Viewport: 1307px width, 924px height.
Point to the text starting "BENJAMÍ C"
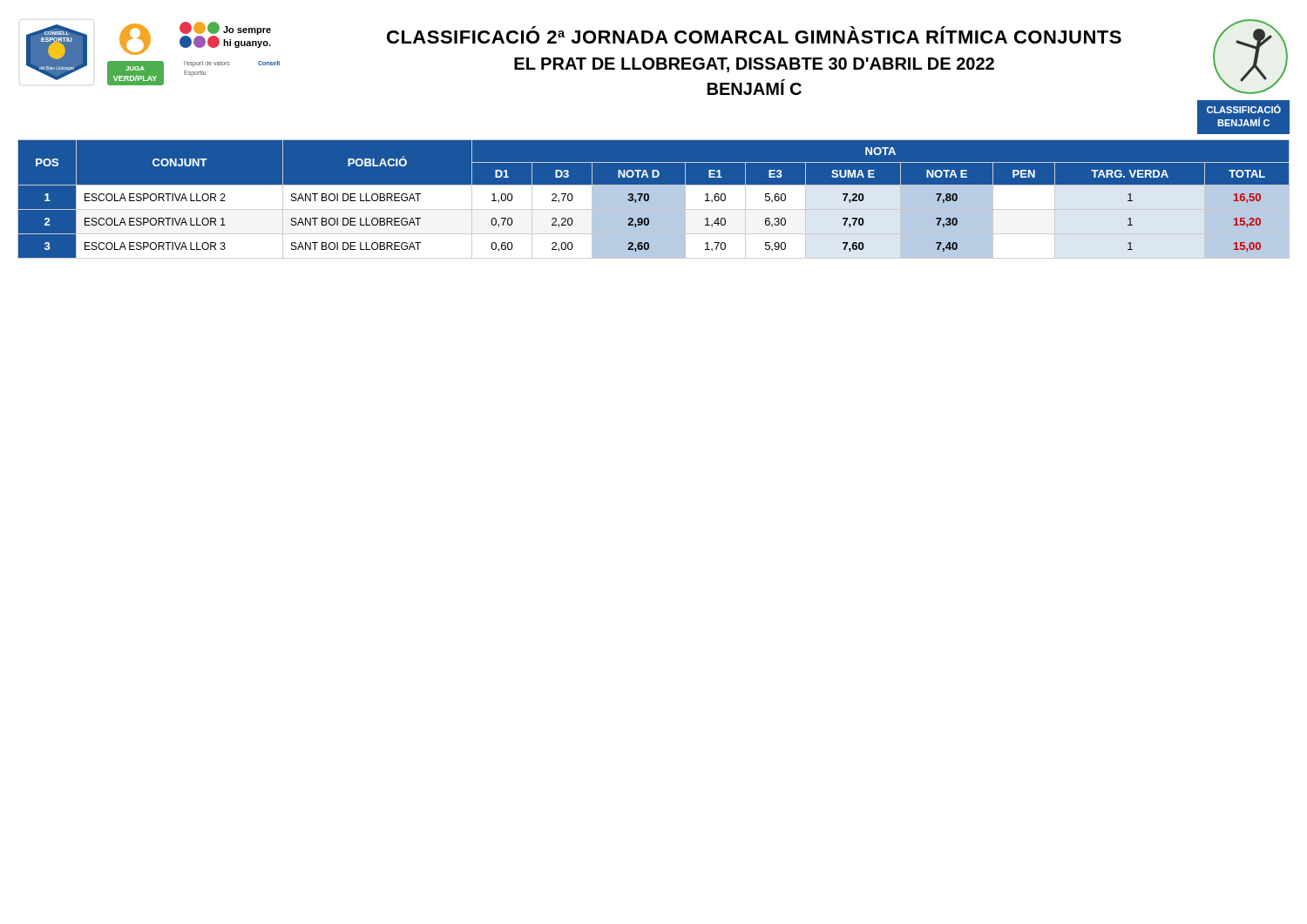point(754,89)
